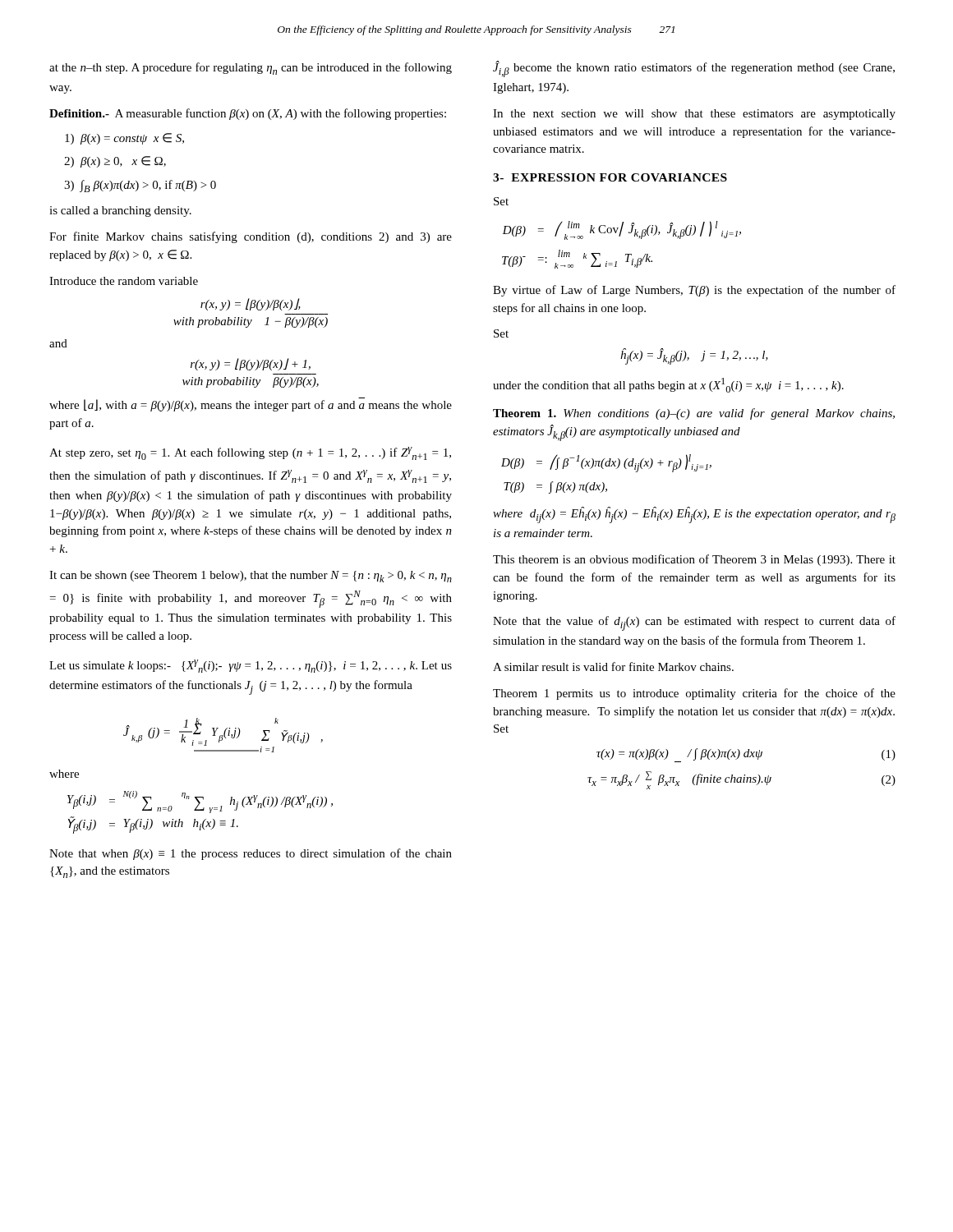Click on the text block that says "This theorem is an obvious modification of Theorem"
953x1232 pixels.
[x=694, y=577]
